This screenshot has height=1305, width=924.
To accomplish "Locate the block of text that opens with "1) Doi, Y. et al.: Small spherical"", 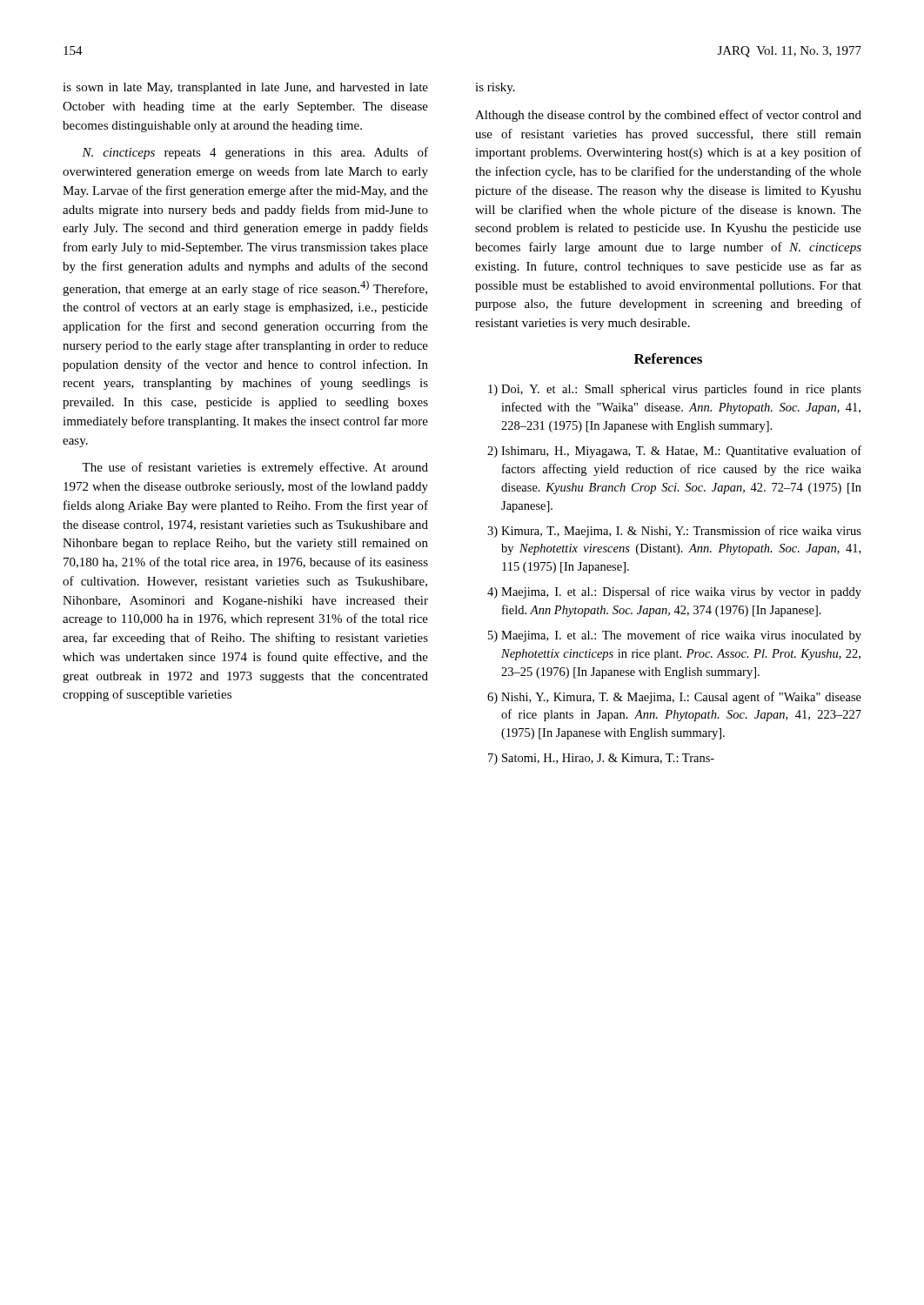I will pos(668,408).
